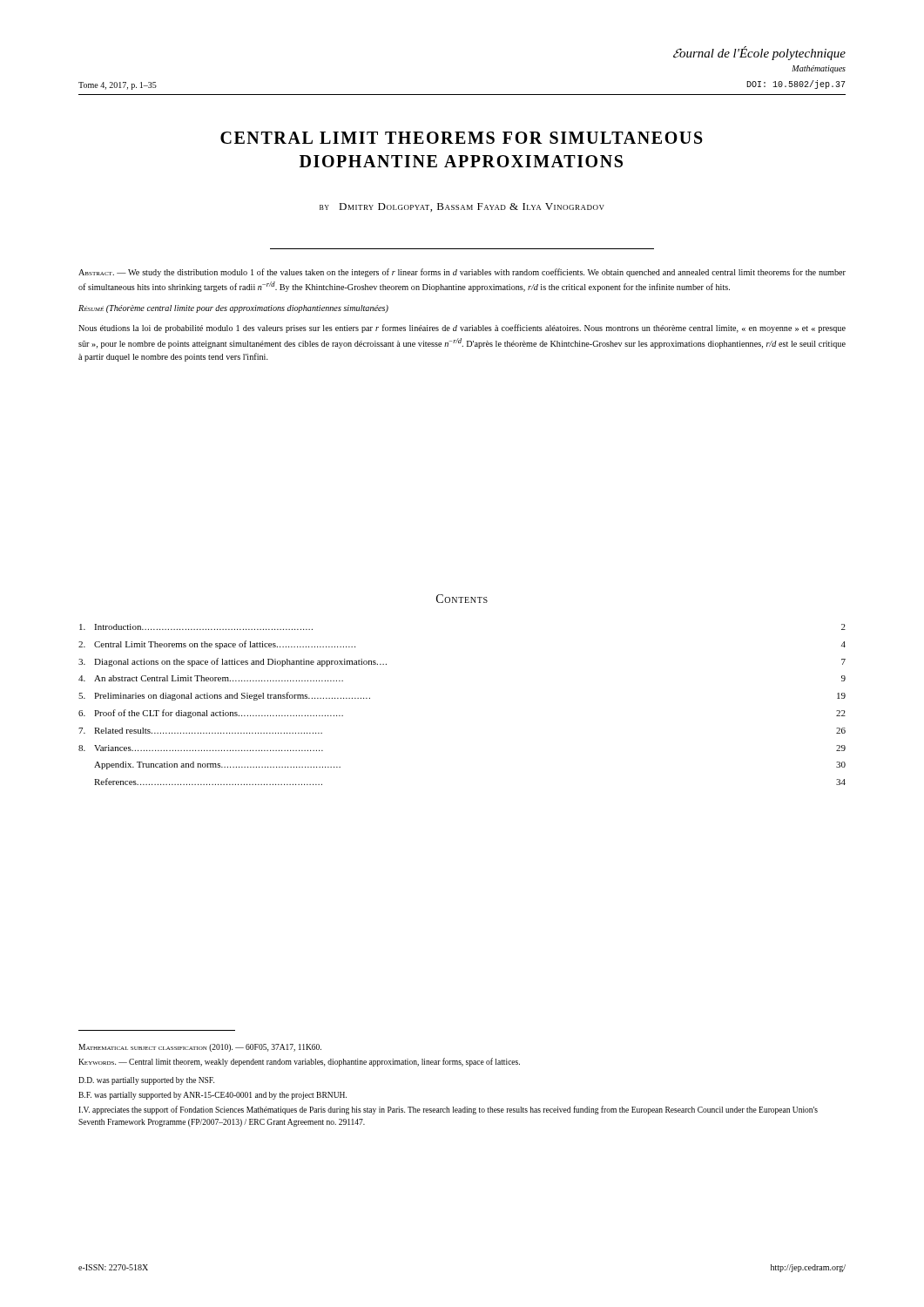Locate the text block starting "3. Diagonal actions on the"
The image size is (924, 1307).
(x=235, y=662)
